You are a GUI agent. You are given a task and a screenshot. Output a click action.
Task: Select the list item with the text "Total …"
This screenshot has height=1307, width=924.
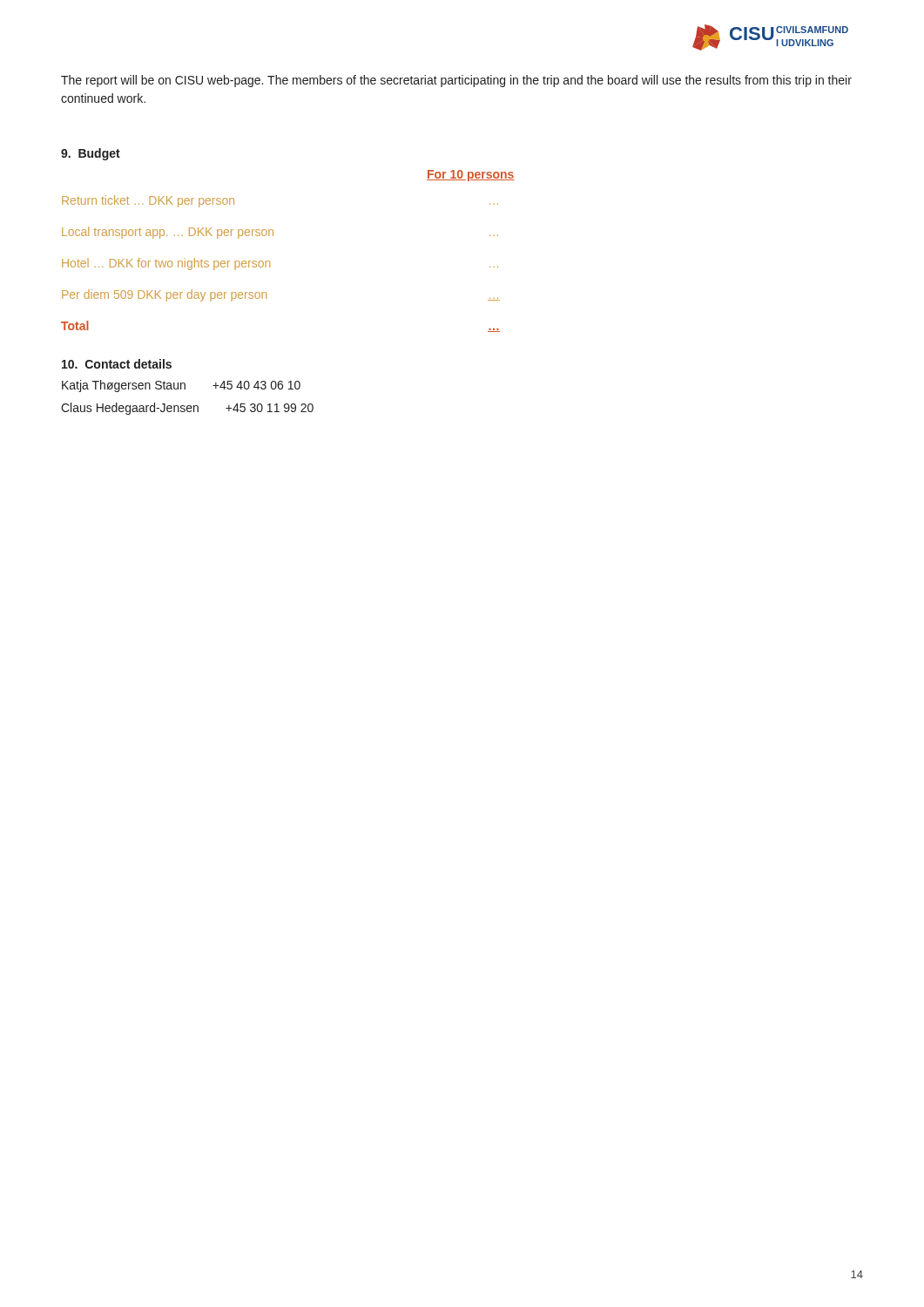tap(74, 326)
